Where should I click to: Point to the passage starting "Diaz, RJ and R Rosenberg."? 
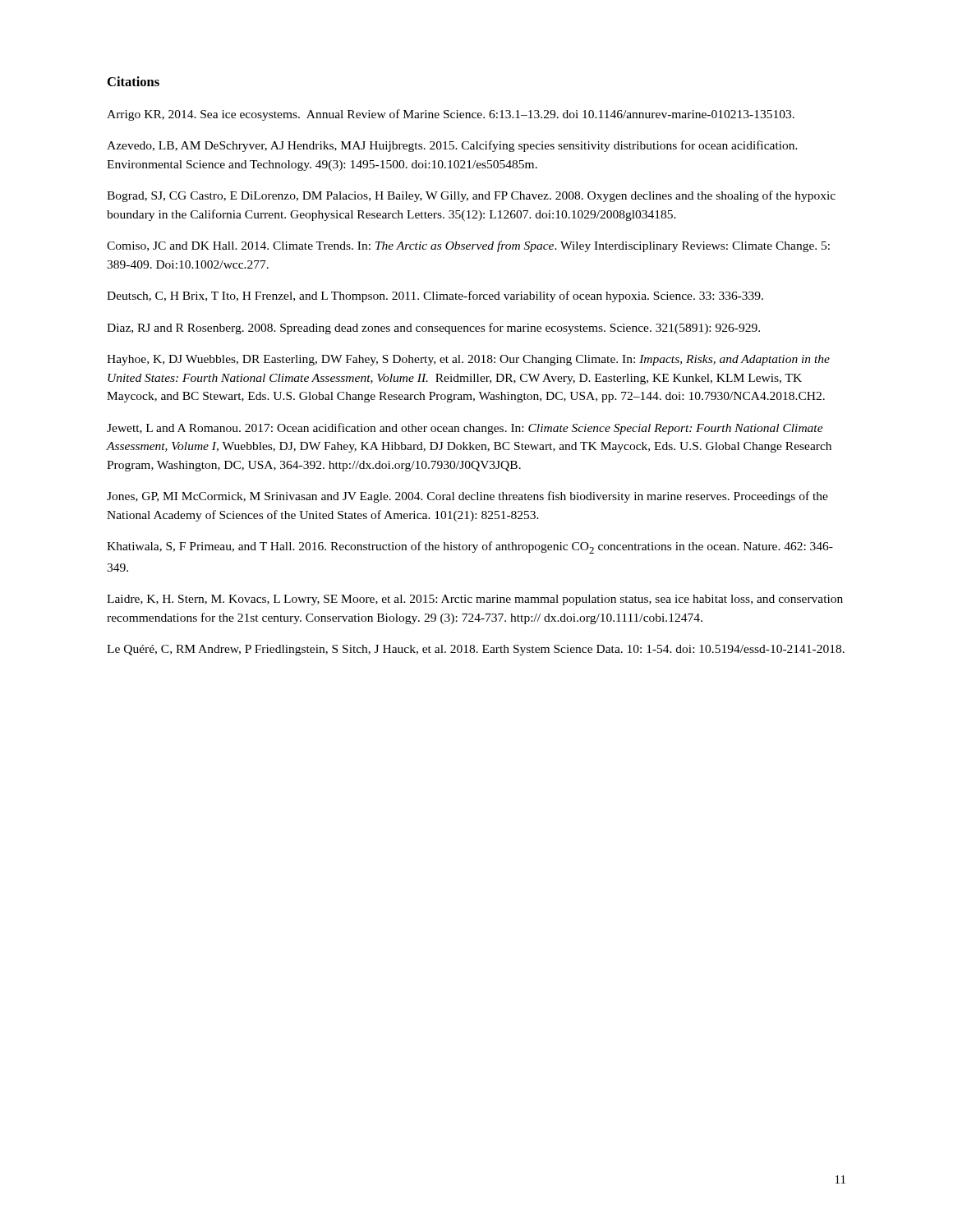[x=434, y=327]
